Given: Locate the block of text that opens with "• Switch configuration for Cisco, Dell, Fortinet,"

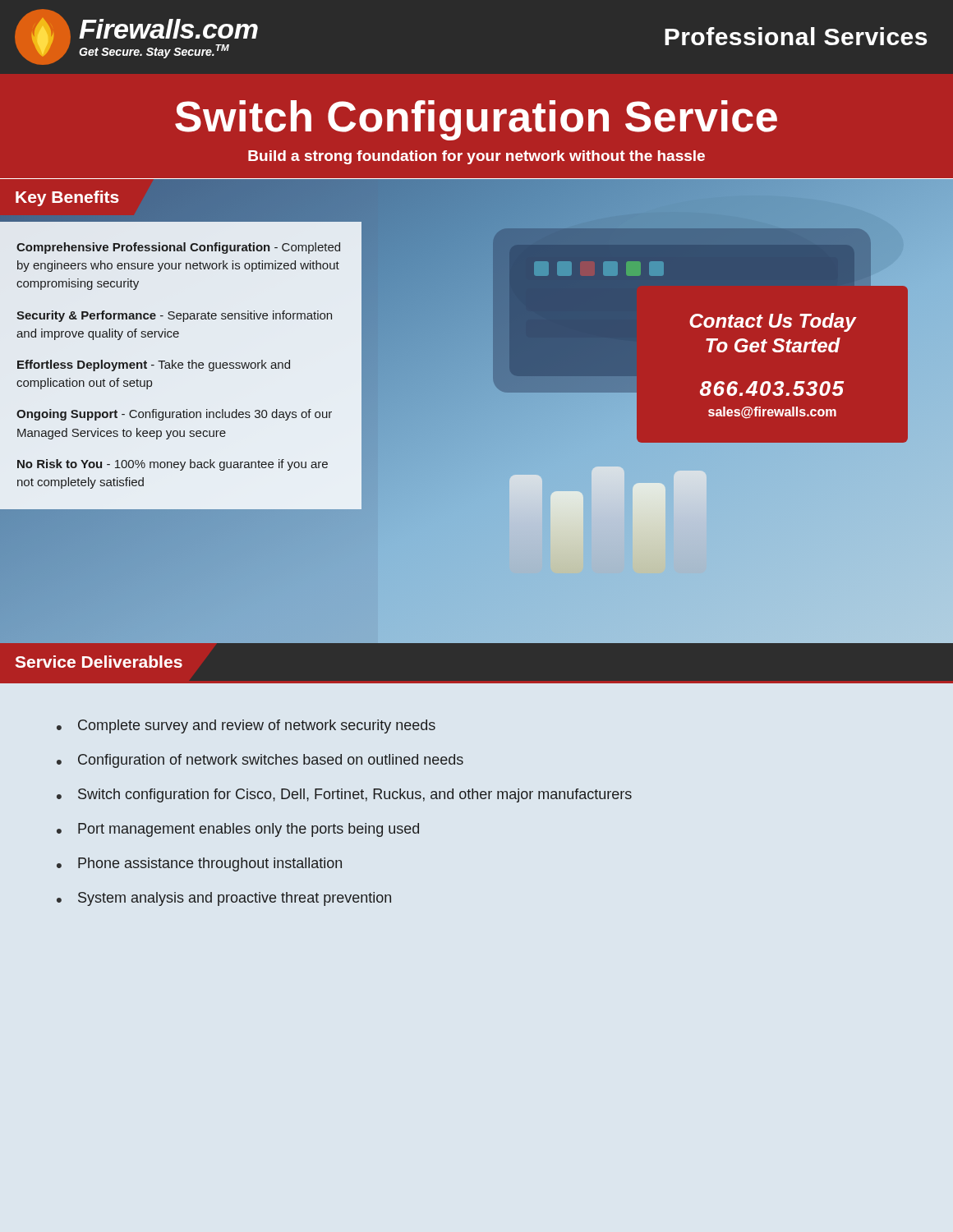Looking at the screenshot, I should 344,797.
